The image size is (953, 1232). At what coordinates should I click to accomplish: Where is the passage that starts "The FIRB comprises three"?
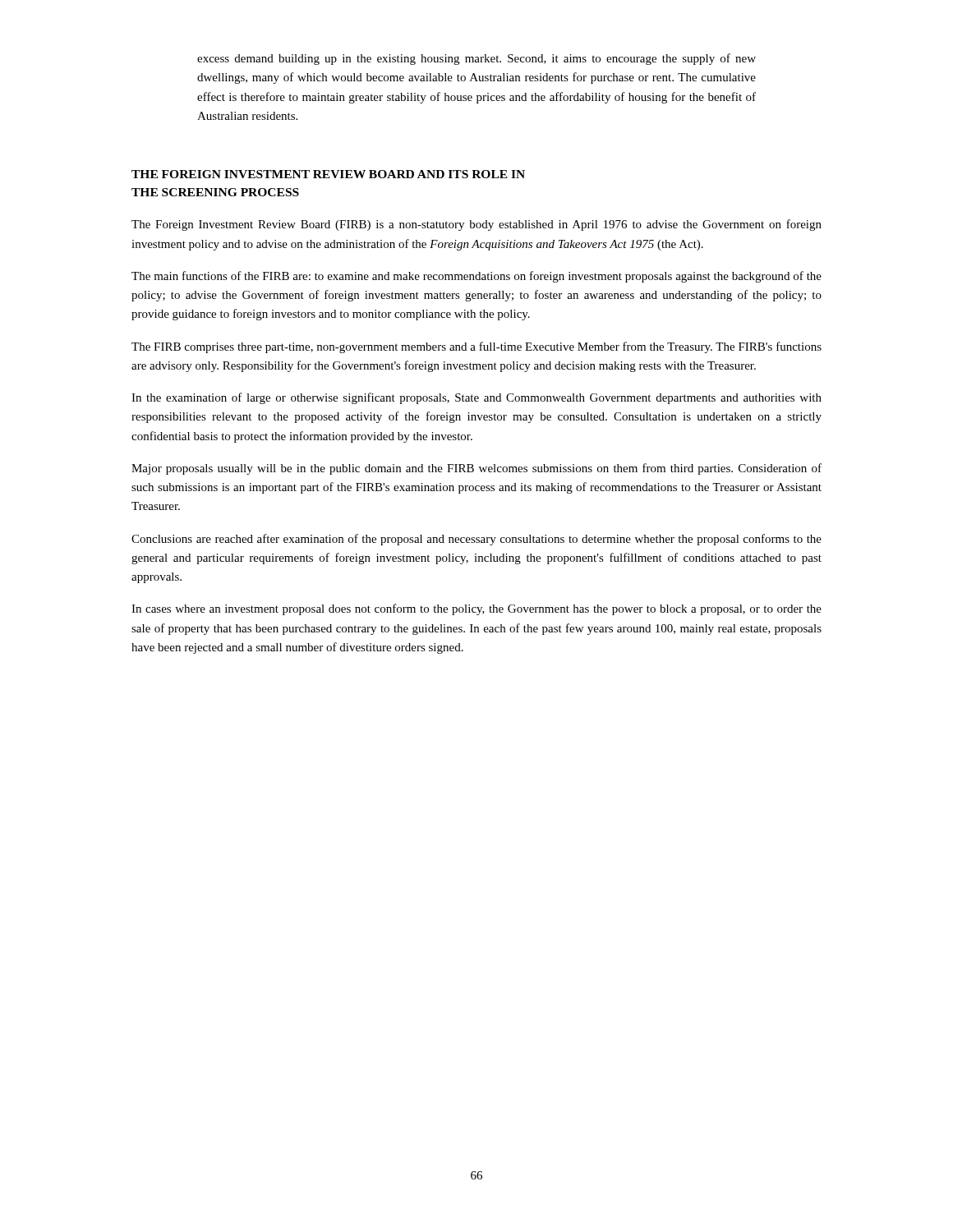(x=476, y=356)
